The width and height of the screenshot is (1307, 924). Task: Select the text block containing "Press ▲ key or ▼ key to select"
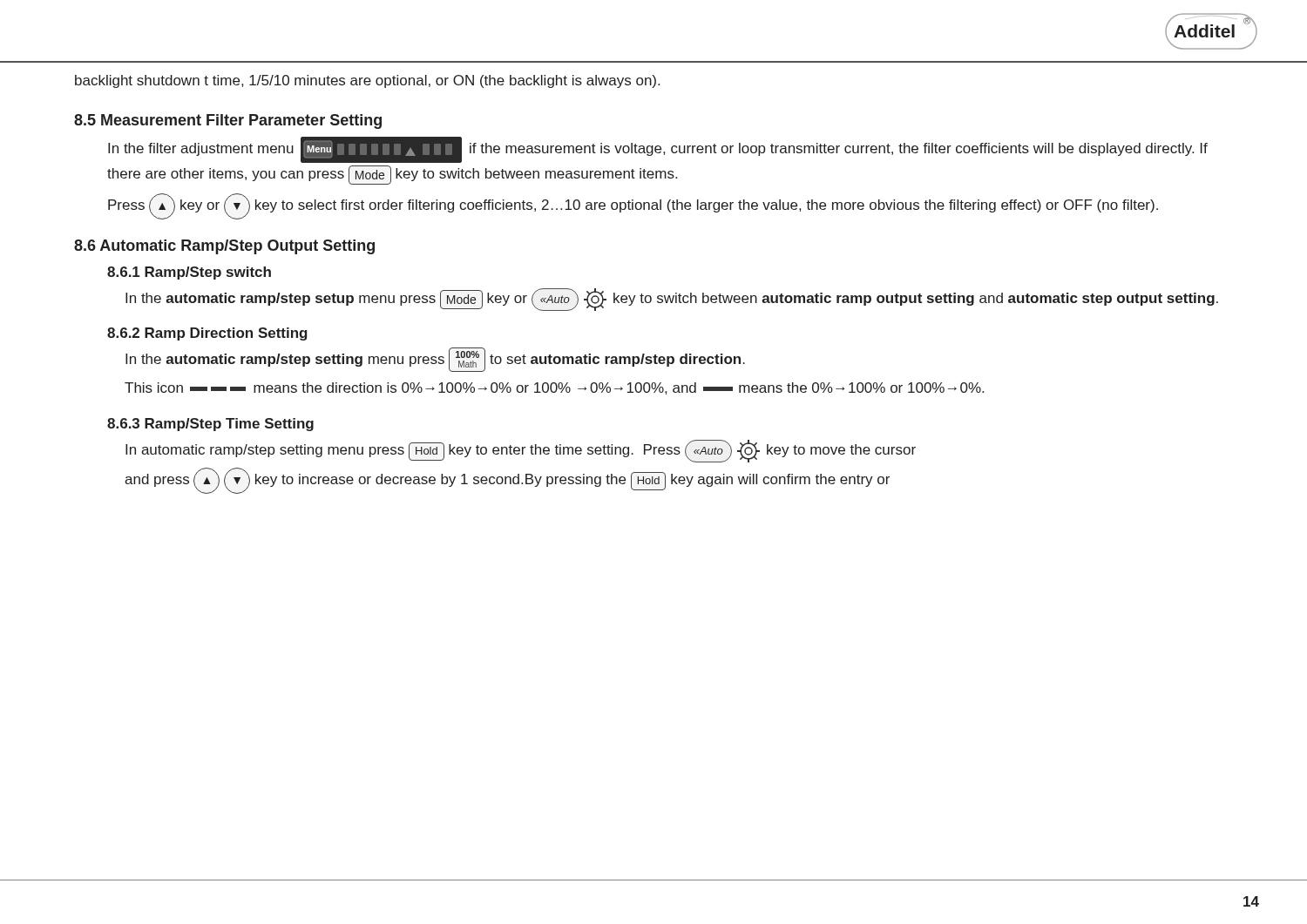coord(633,206)
